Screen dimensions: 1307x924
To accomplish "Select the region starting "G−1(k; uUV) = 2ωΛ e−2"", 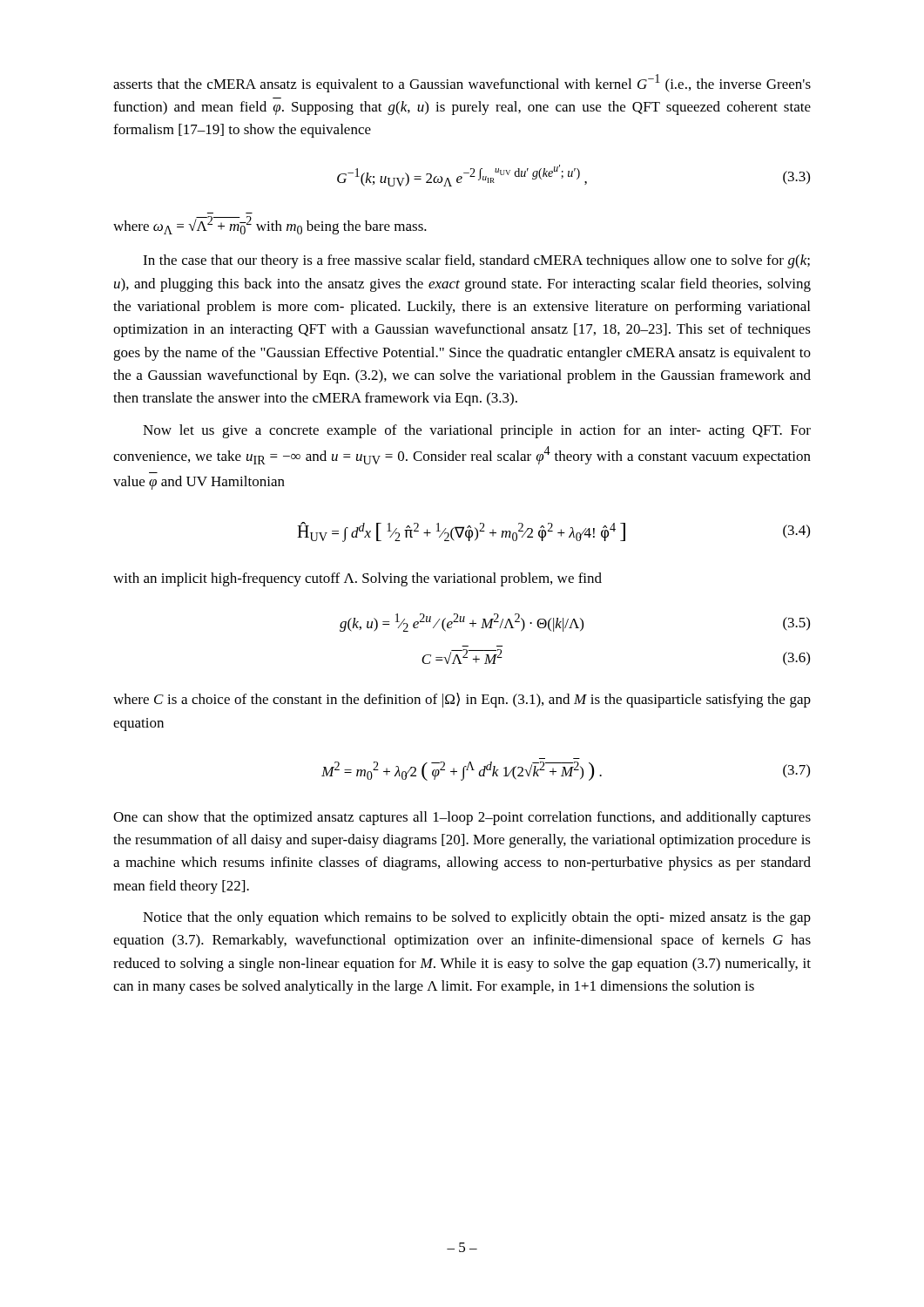I will tap(574, 176).
